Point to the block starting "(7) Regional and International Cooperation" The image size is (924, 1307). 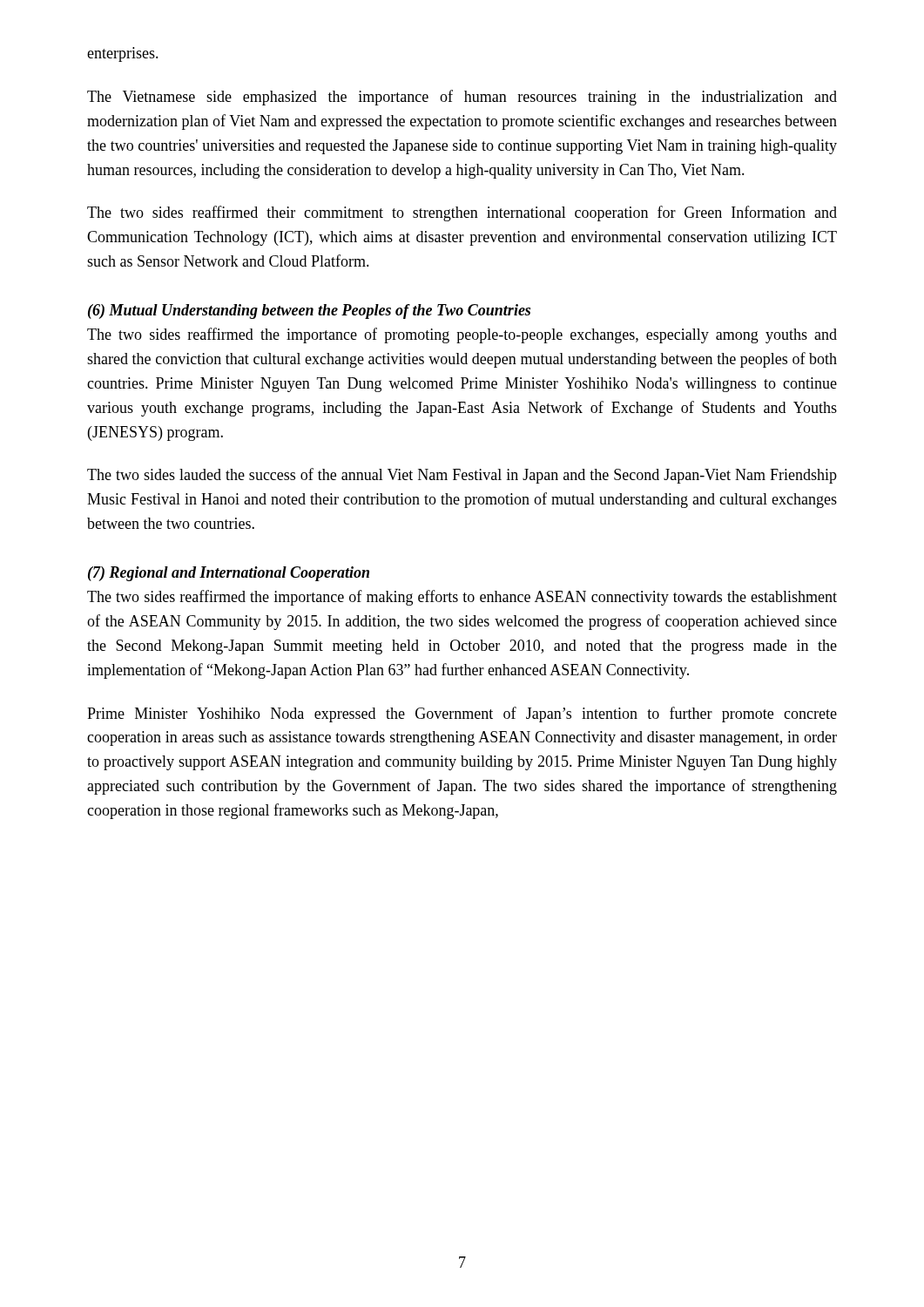pyautogui.click(x=229, y=573)
